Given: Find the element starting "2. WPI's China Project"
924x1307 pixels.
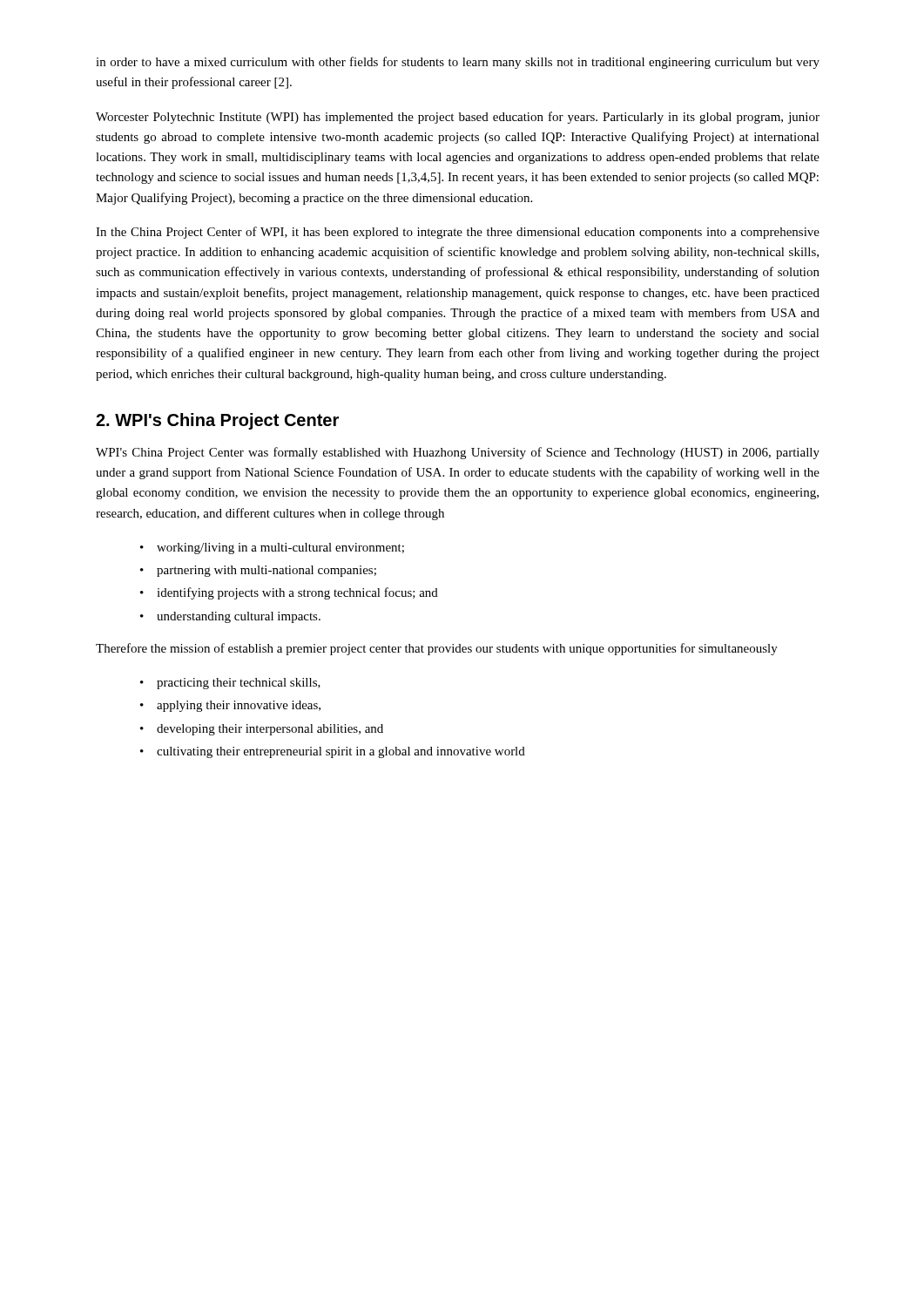Looking at the screenshot, I should (x=217, y=420).
